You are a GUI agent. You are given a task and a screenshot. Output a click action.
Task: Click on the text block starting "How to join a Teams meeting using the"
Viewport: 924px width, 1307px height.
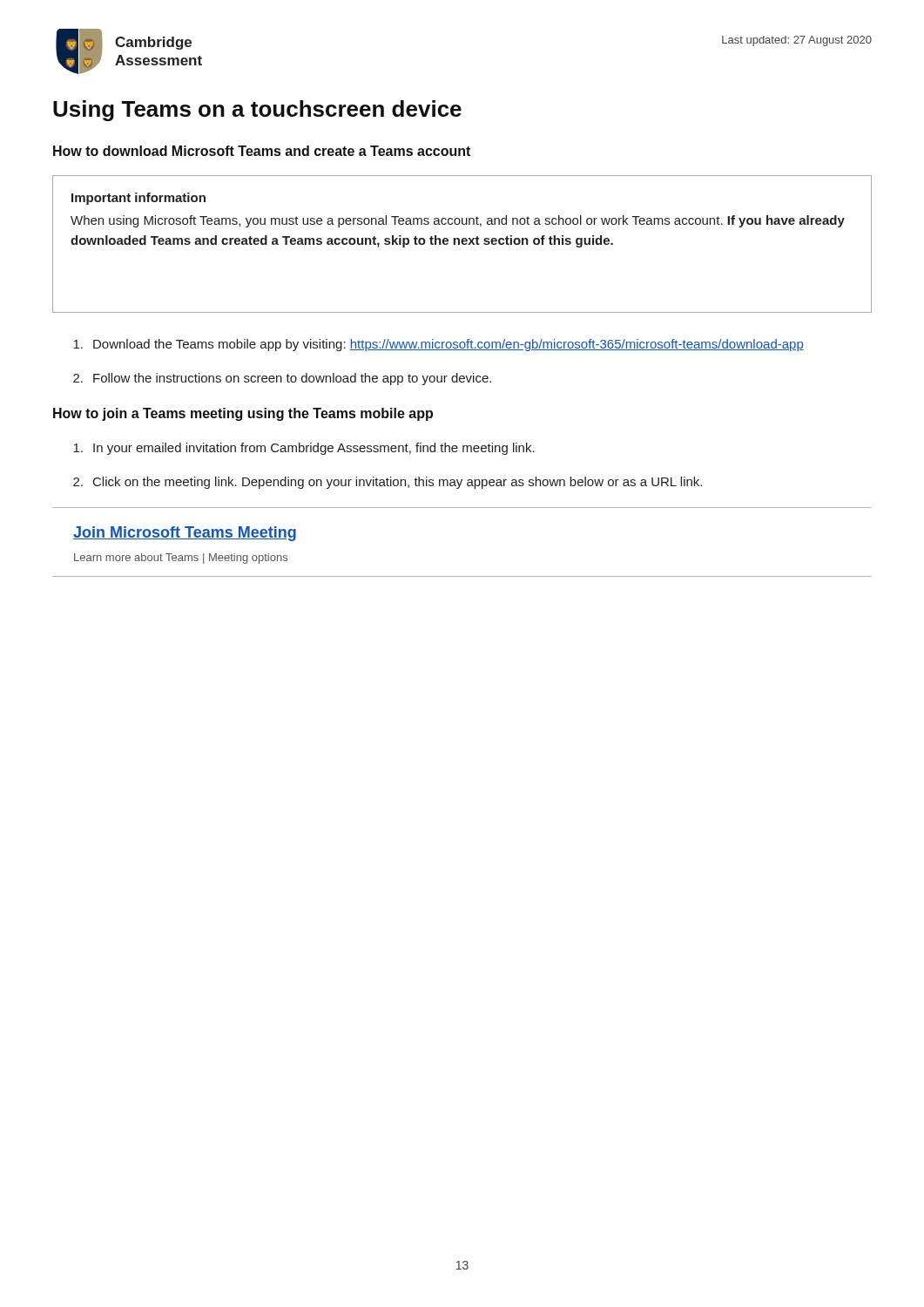pyautogui.click(x=243, y=413)
